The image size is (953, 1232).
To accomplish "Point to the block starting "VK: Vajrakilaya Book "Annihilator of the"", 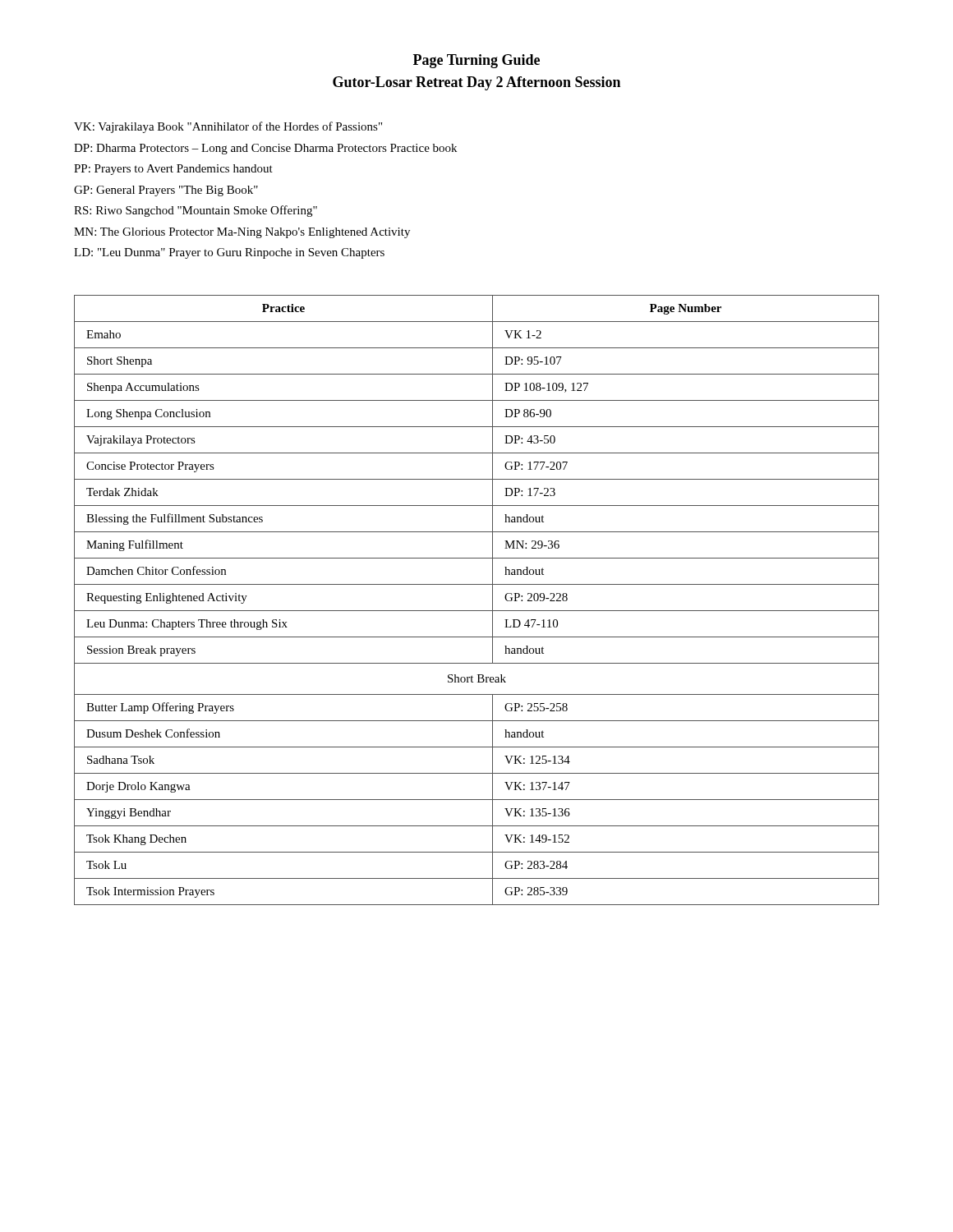I will coord(228,127).
